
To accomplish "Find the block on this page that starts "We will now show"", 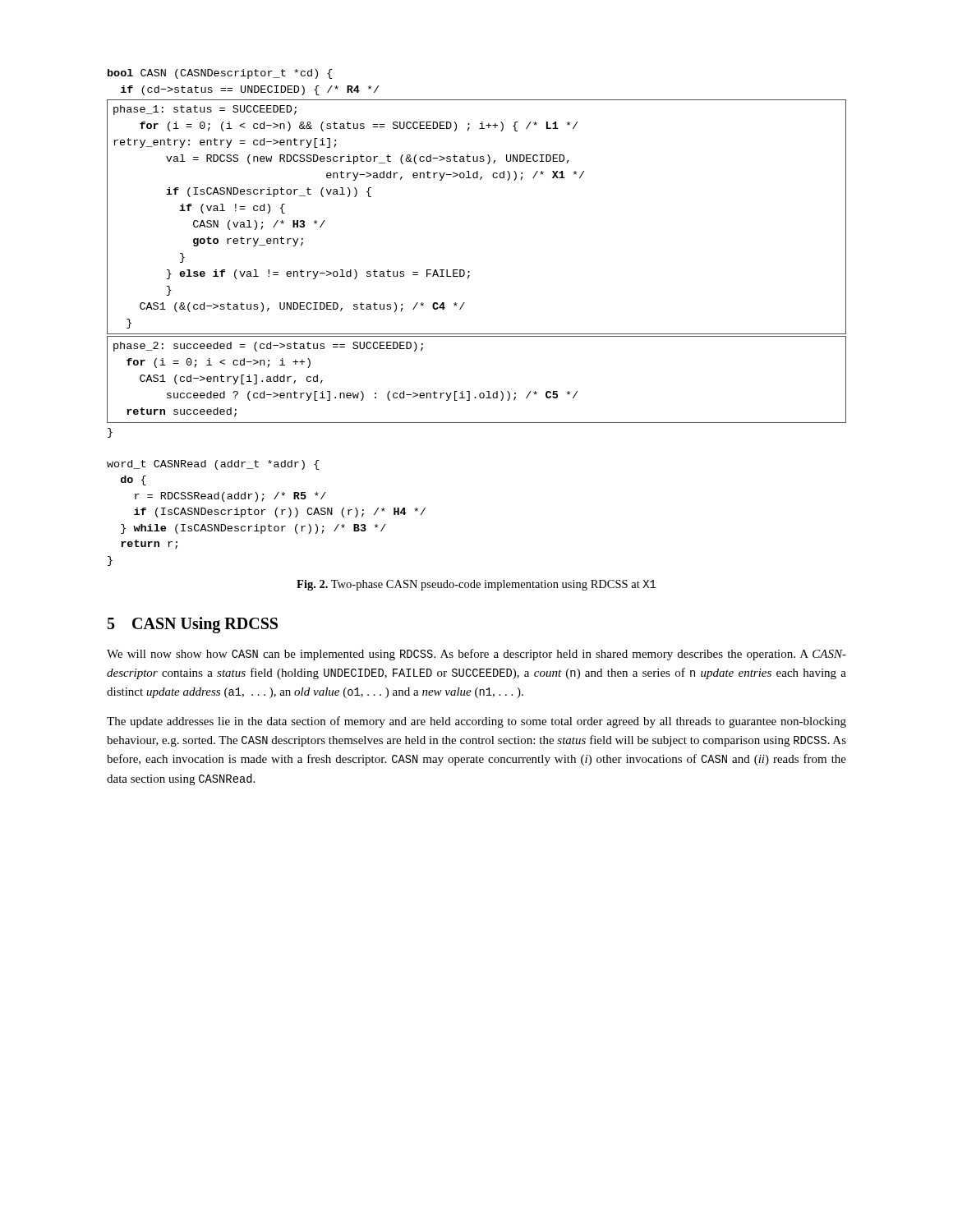I will (476, 673).
